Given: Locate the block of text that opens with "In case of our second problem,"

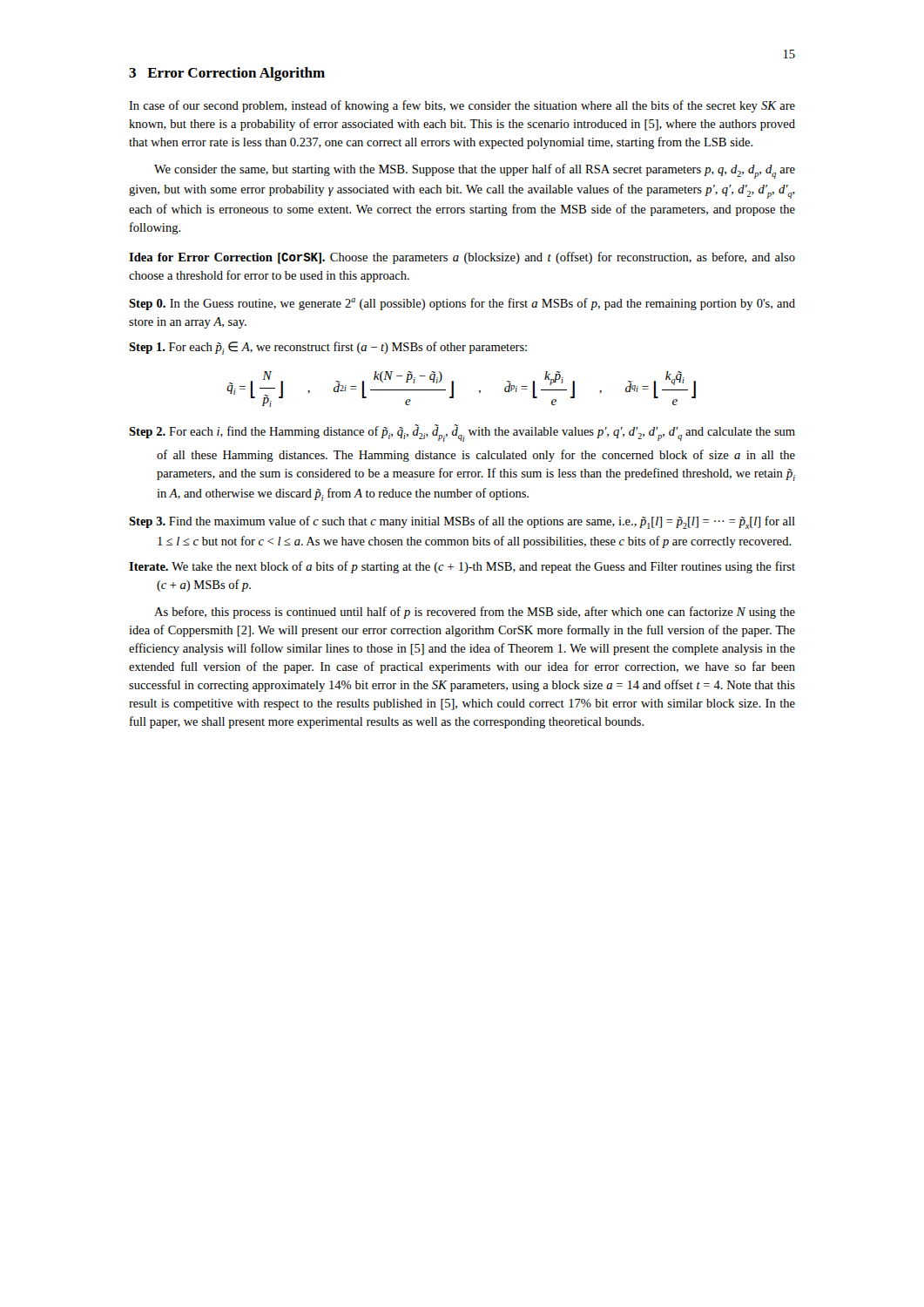Looking at the screenshot, I should 462,123.
